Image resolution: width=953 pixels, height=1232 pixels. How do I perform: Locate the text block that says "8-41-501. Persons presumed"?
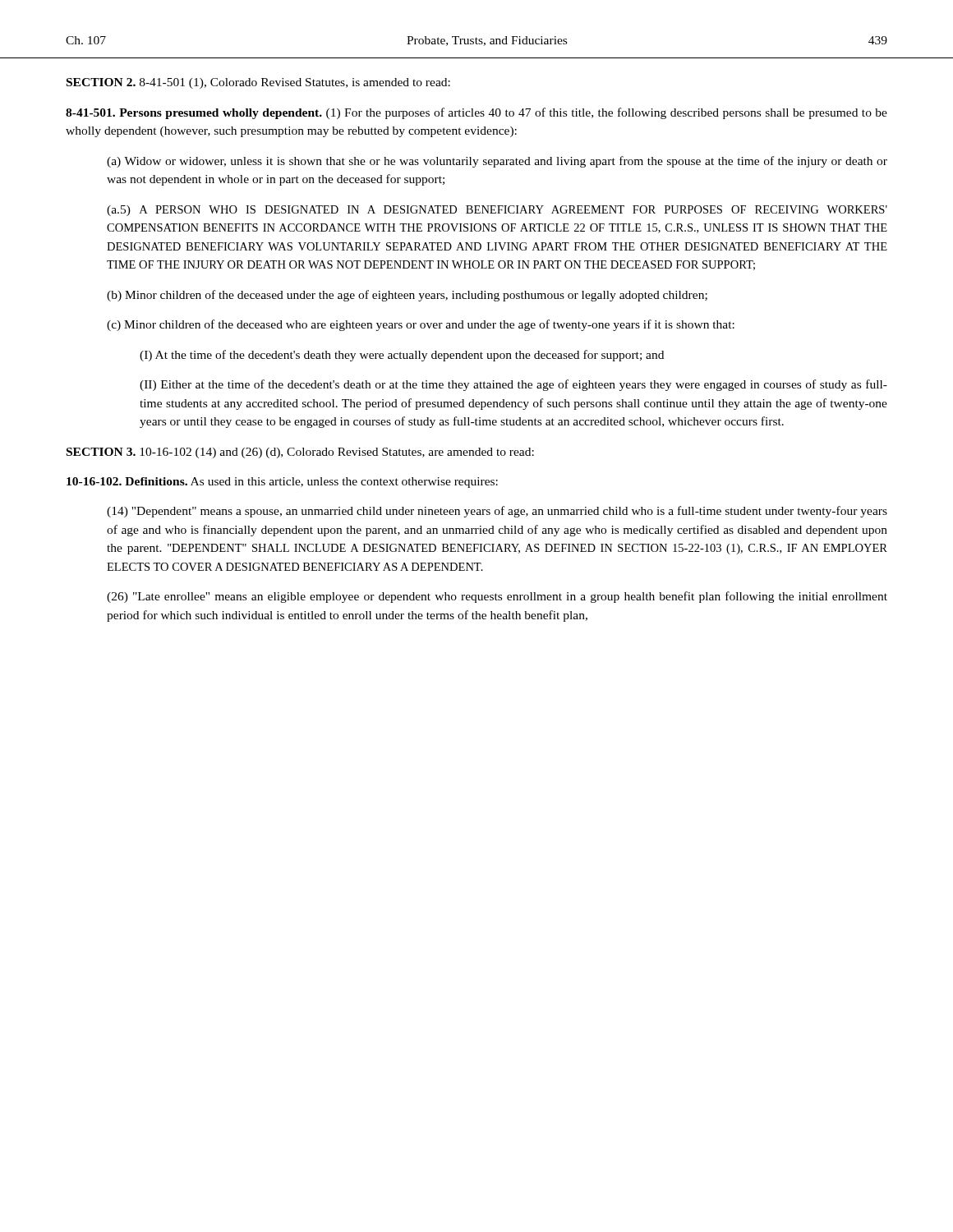click(476, 122)
